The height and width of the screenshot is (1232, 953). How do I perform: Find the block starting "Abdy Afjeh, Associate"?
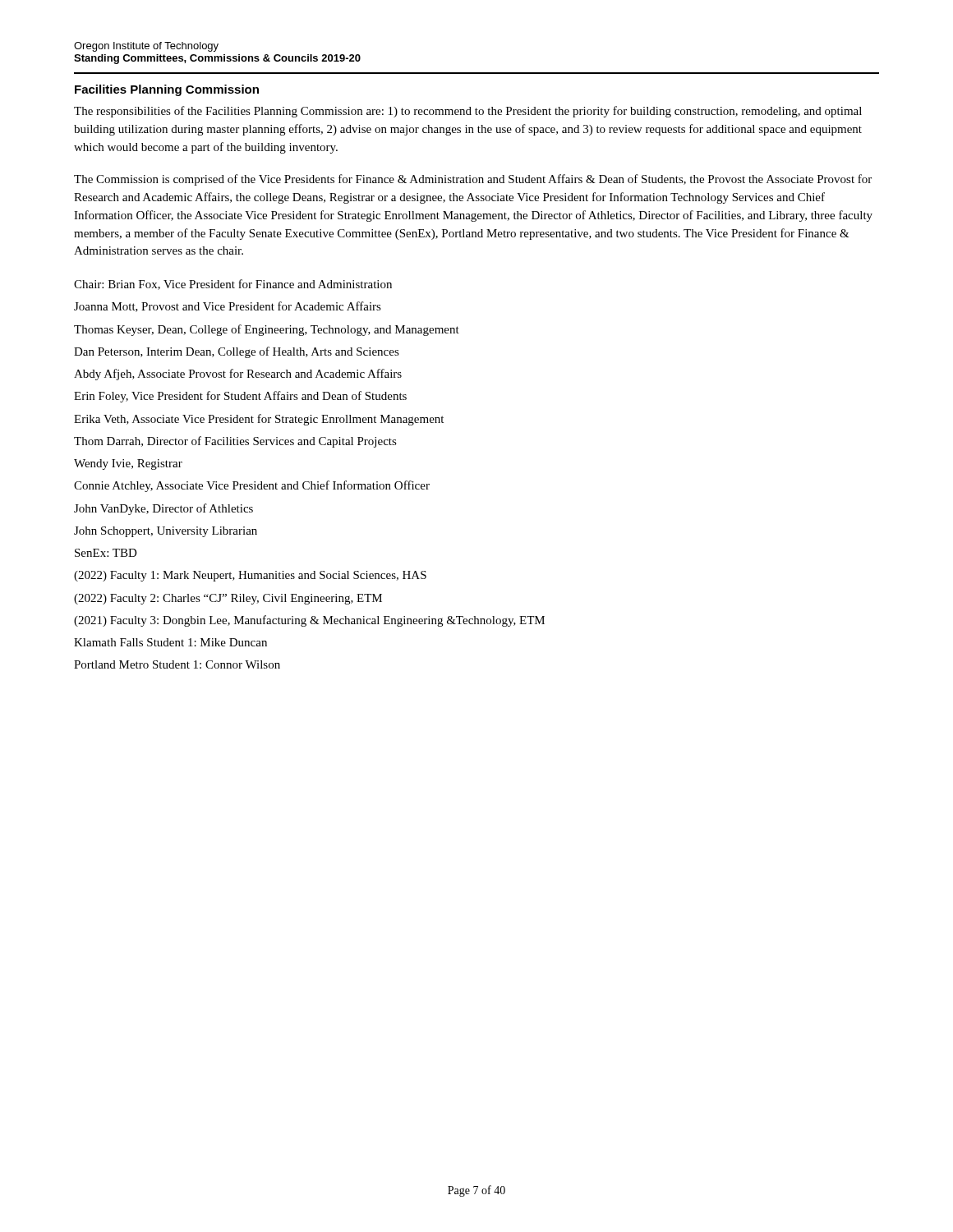point(238,374)
